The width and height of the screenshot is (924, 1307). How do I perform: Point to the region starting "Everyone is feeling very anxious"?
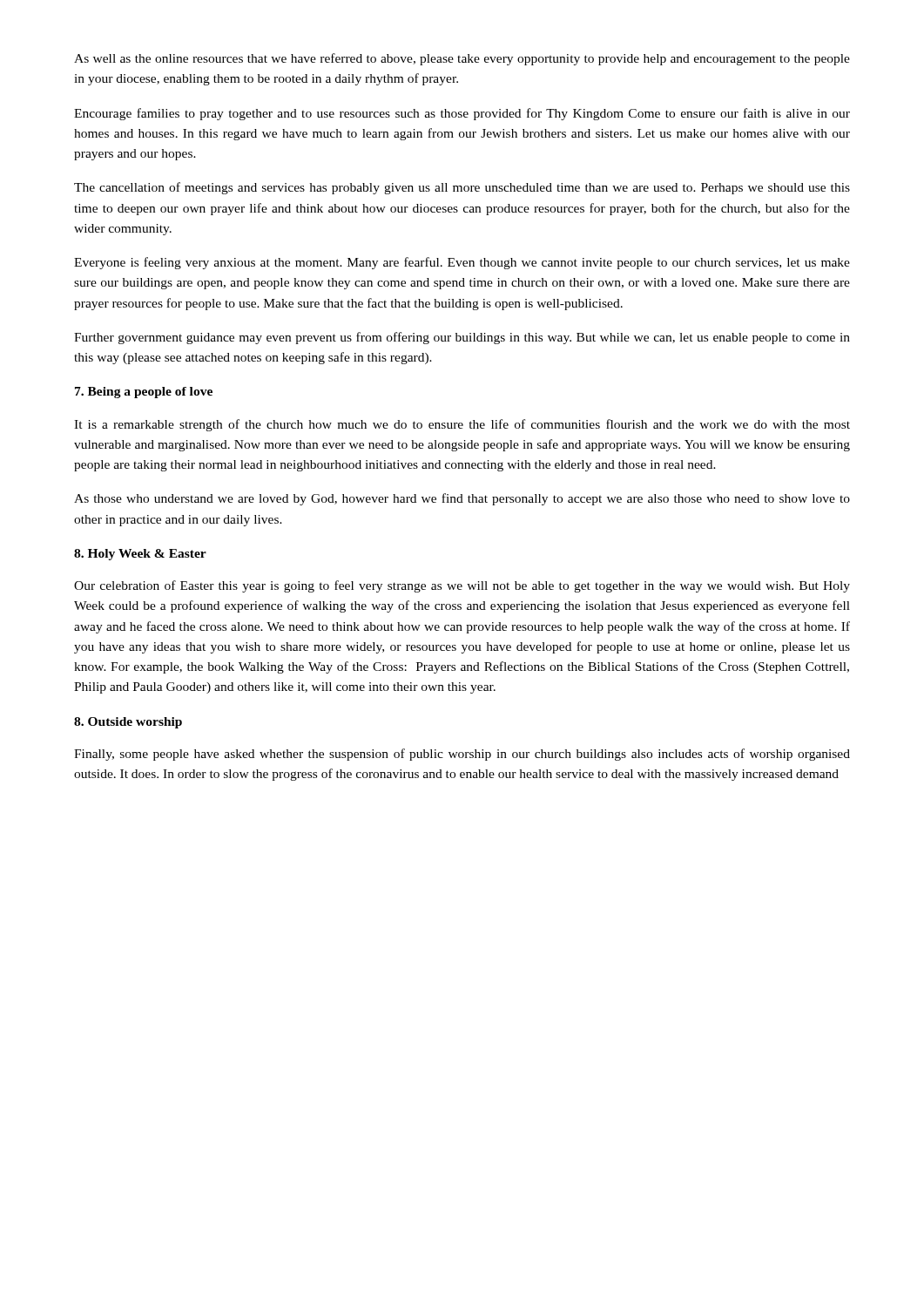(462, 282)
